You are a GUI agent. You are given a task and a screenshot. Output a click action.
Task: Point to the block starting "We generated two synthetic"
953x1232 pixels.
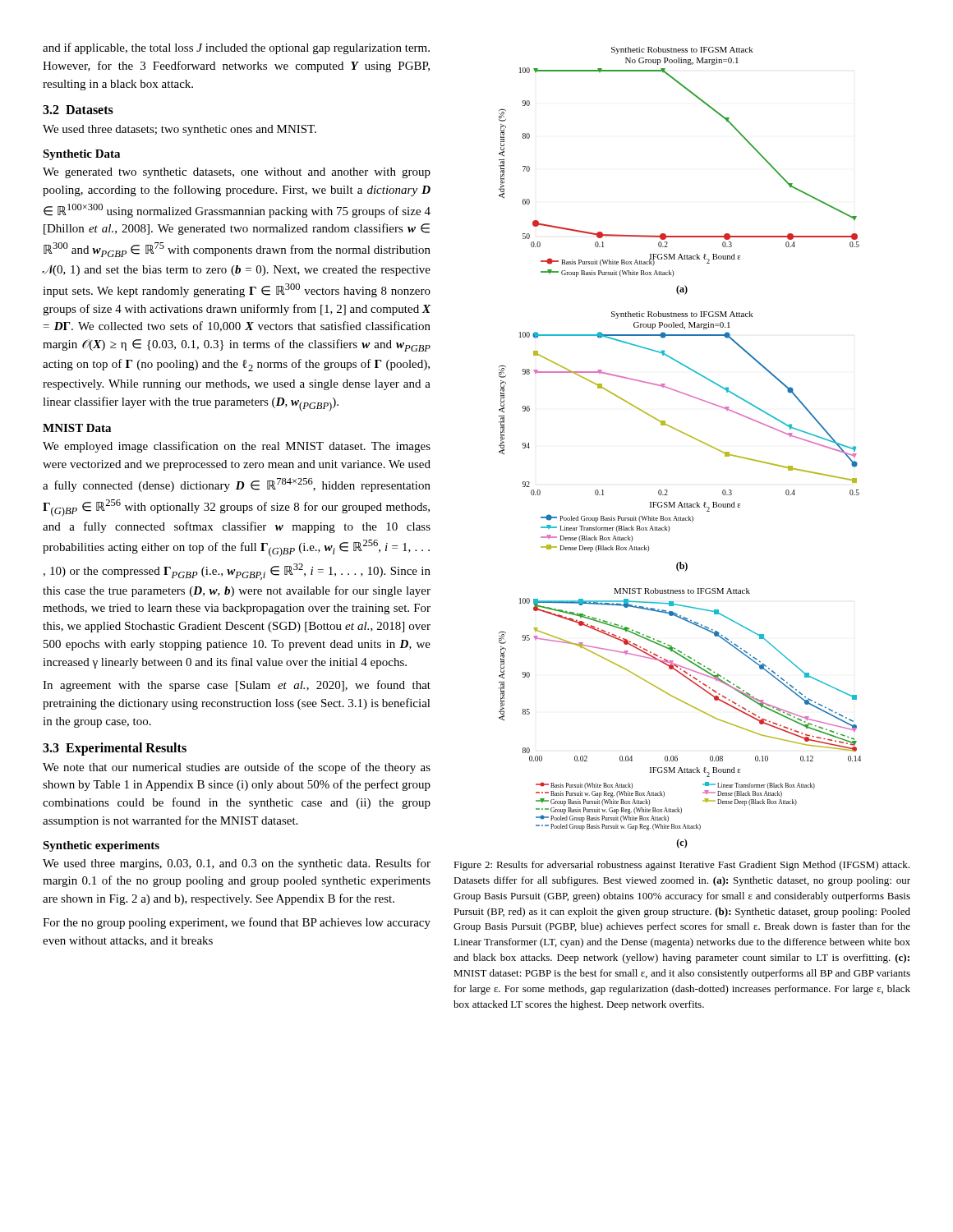(237, 288)
